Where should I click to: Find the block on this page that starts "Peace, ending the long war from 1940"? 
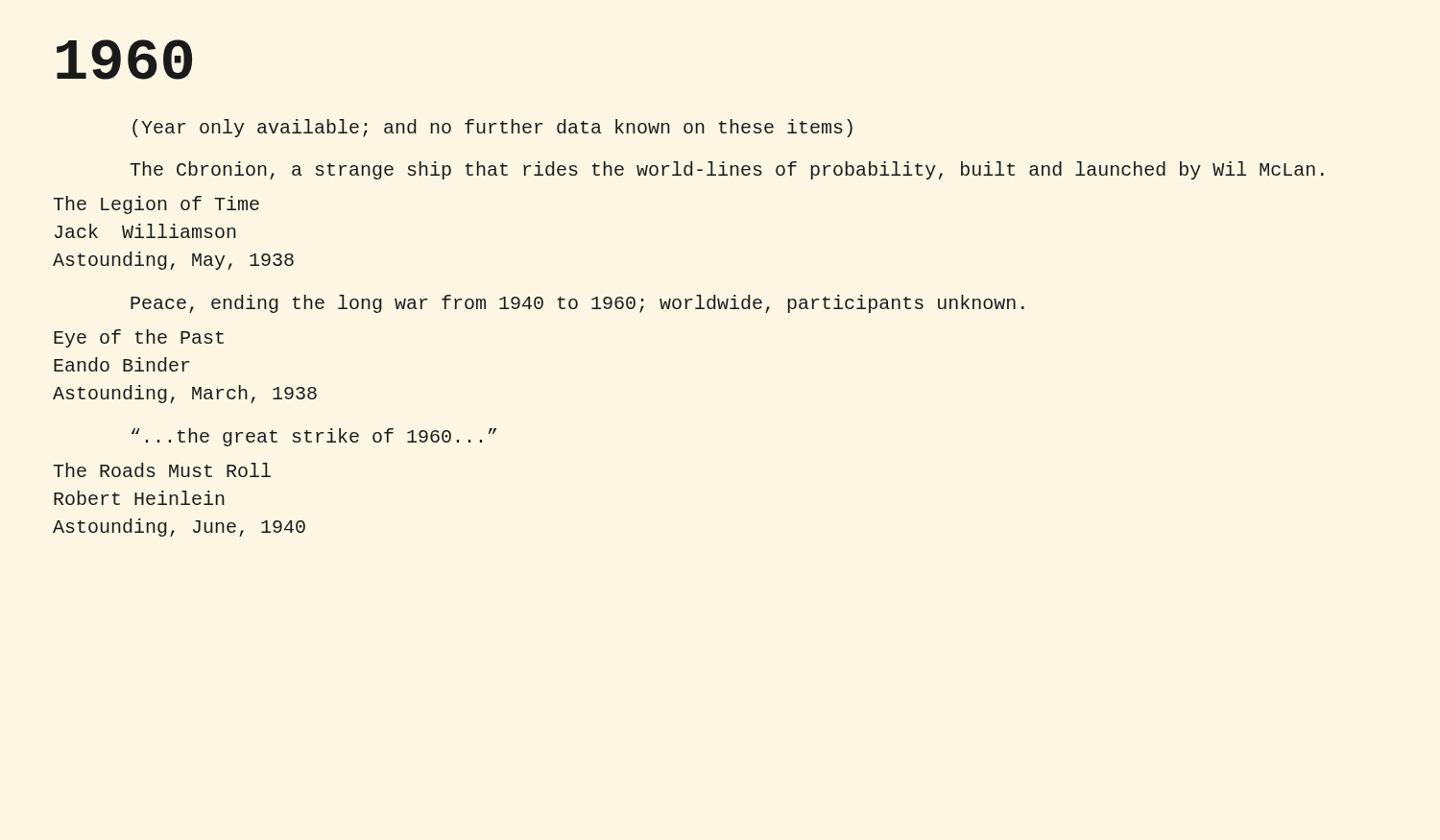tap(579, 304)
